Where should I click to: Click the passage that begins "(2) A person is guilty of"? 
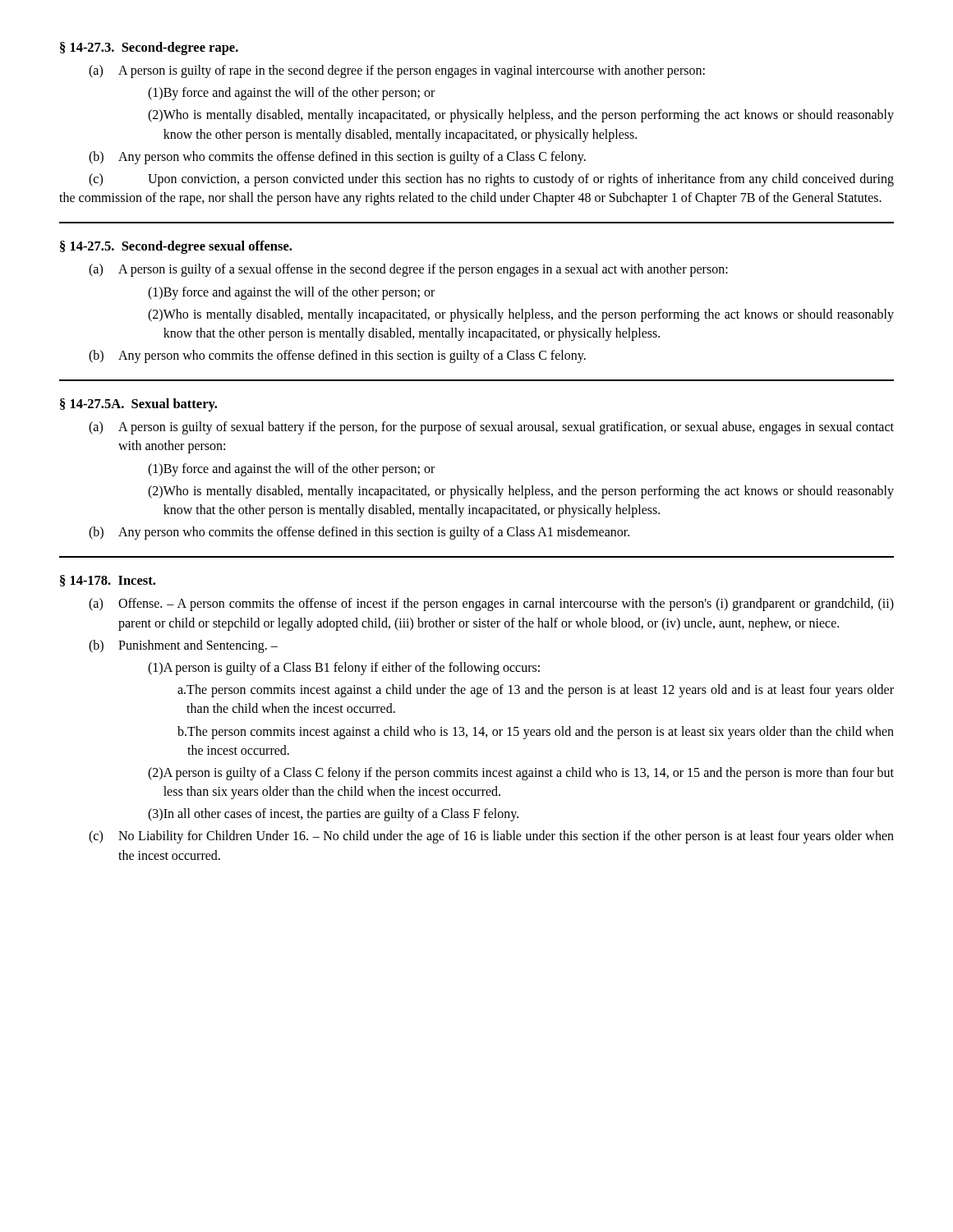click(x=476, y=782)
